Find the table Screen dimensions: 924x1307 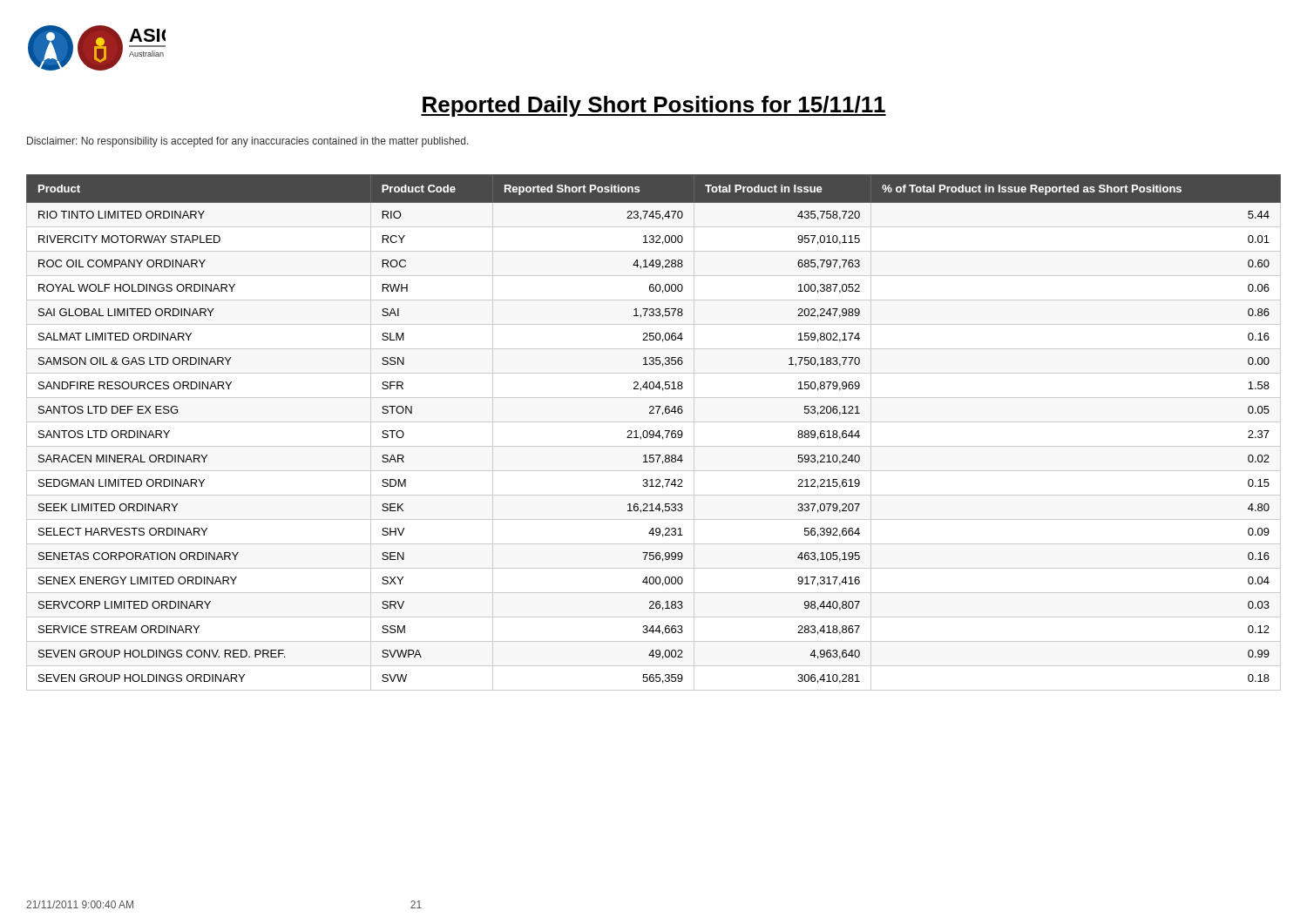tap(654, 432)
